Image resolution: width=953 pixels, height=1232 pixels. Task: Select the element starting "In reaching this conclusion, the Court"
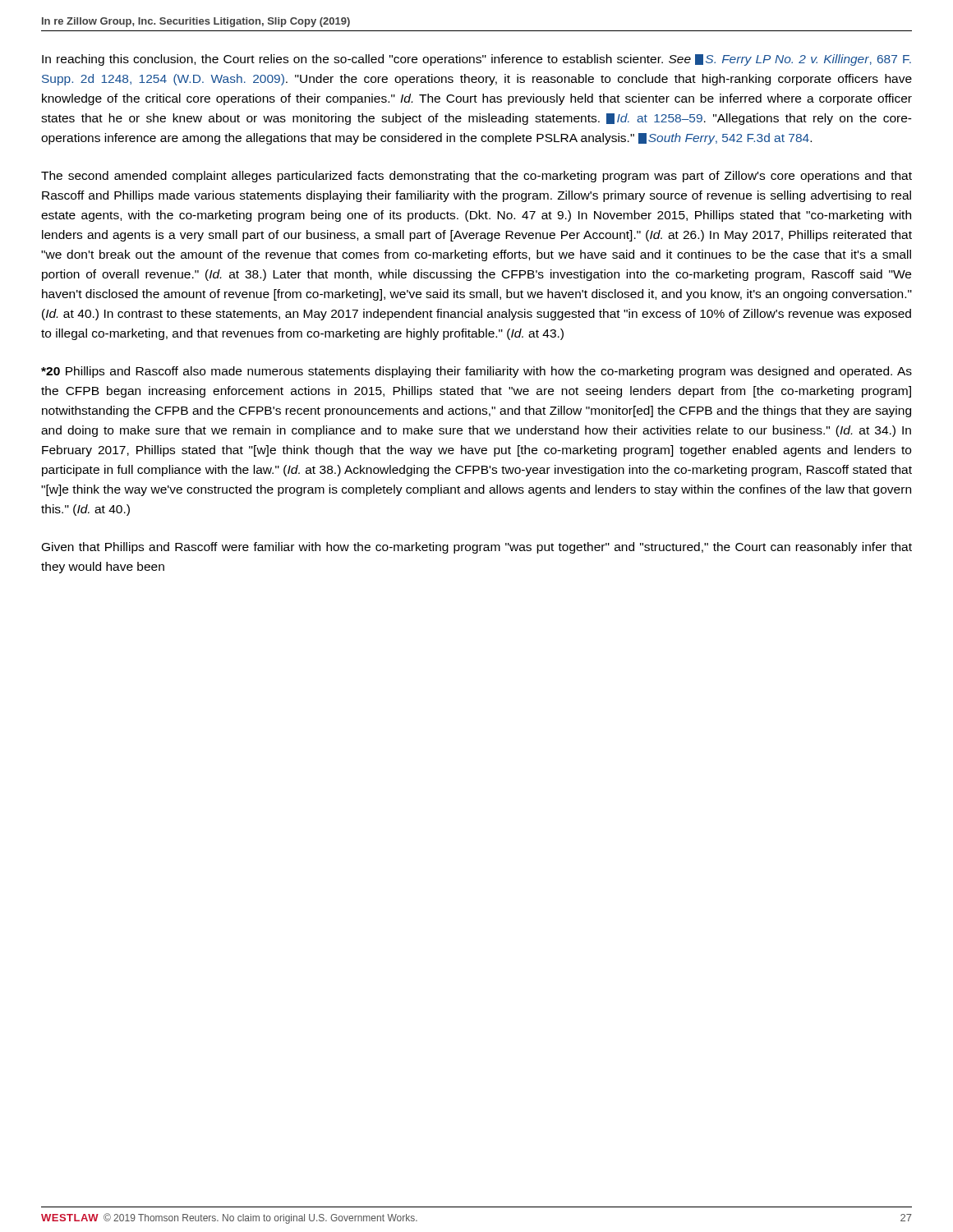coord(476,98)
